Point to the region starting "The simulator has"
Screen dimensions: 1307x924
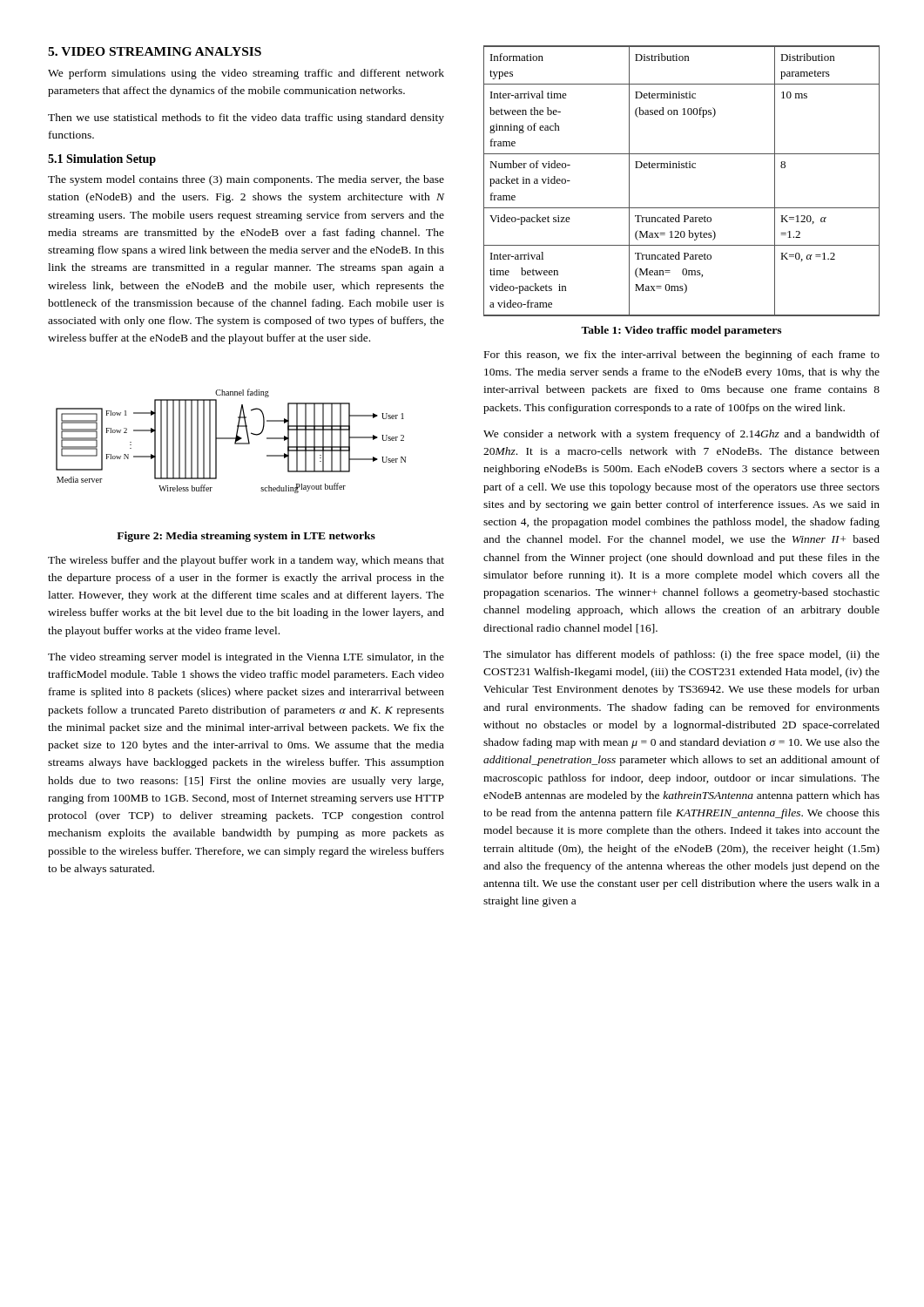coord(681,777)
